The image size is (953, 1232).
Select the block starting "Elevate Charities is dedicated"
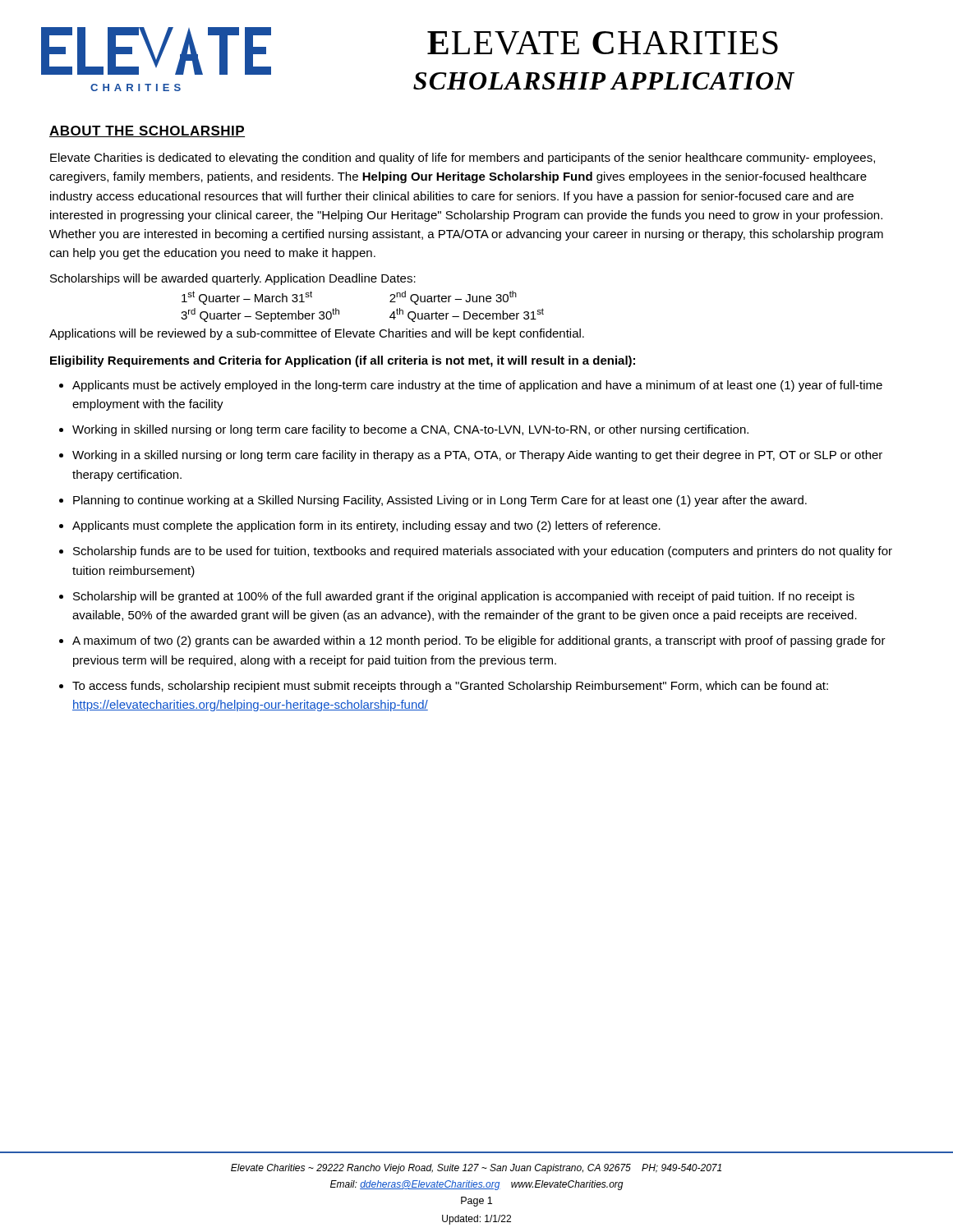466,205
